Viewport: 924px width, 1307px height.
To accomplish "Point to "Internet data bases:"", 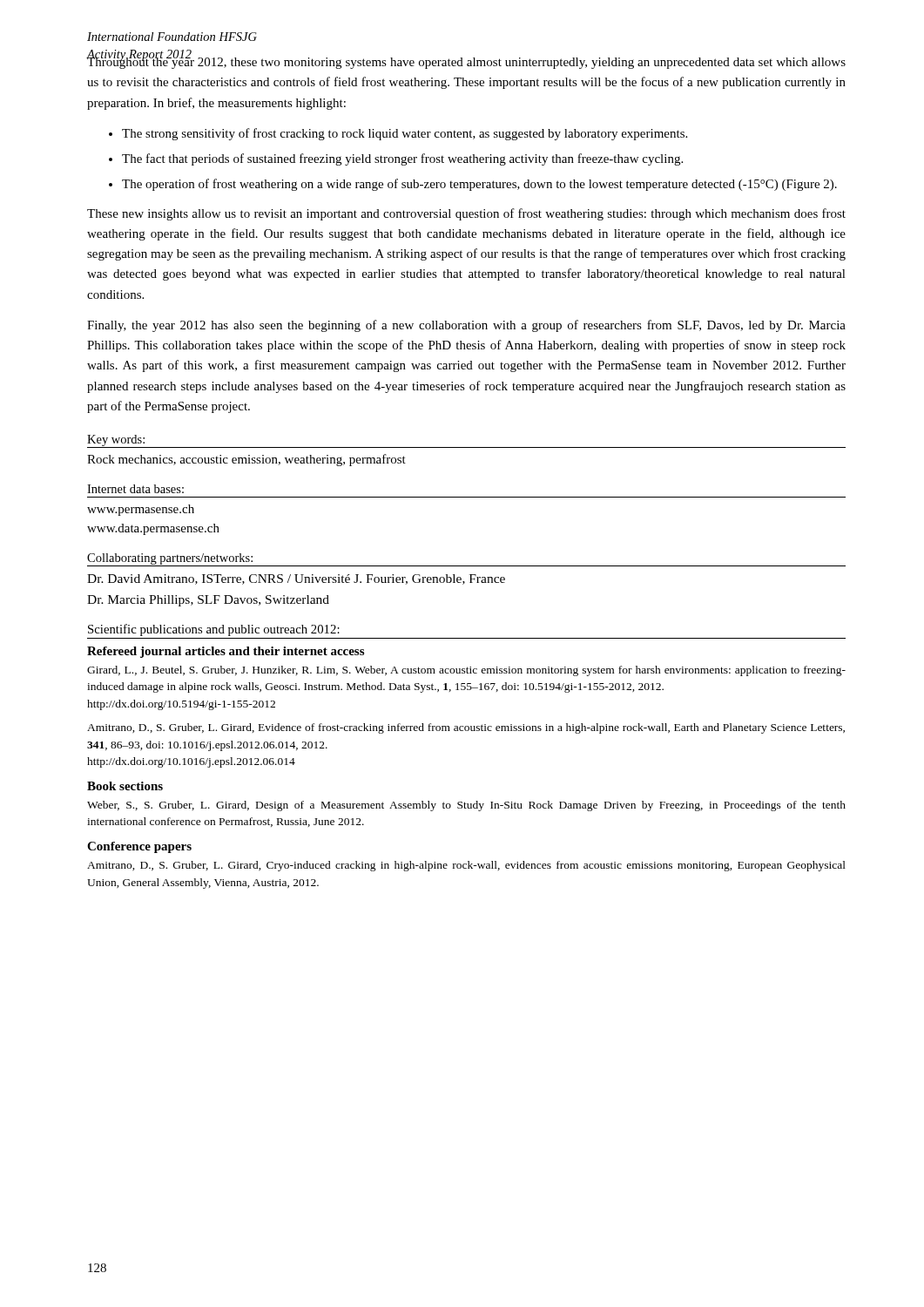I will [136, 488].
